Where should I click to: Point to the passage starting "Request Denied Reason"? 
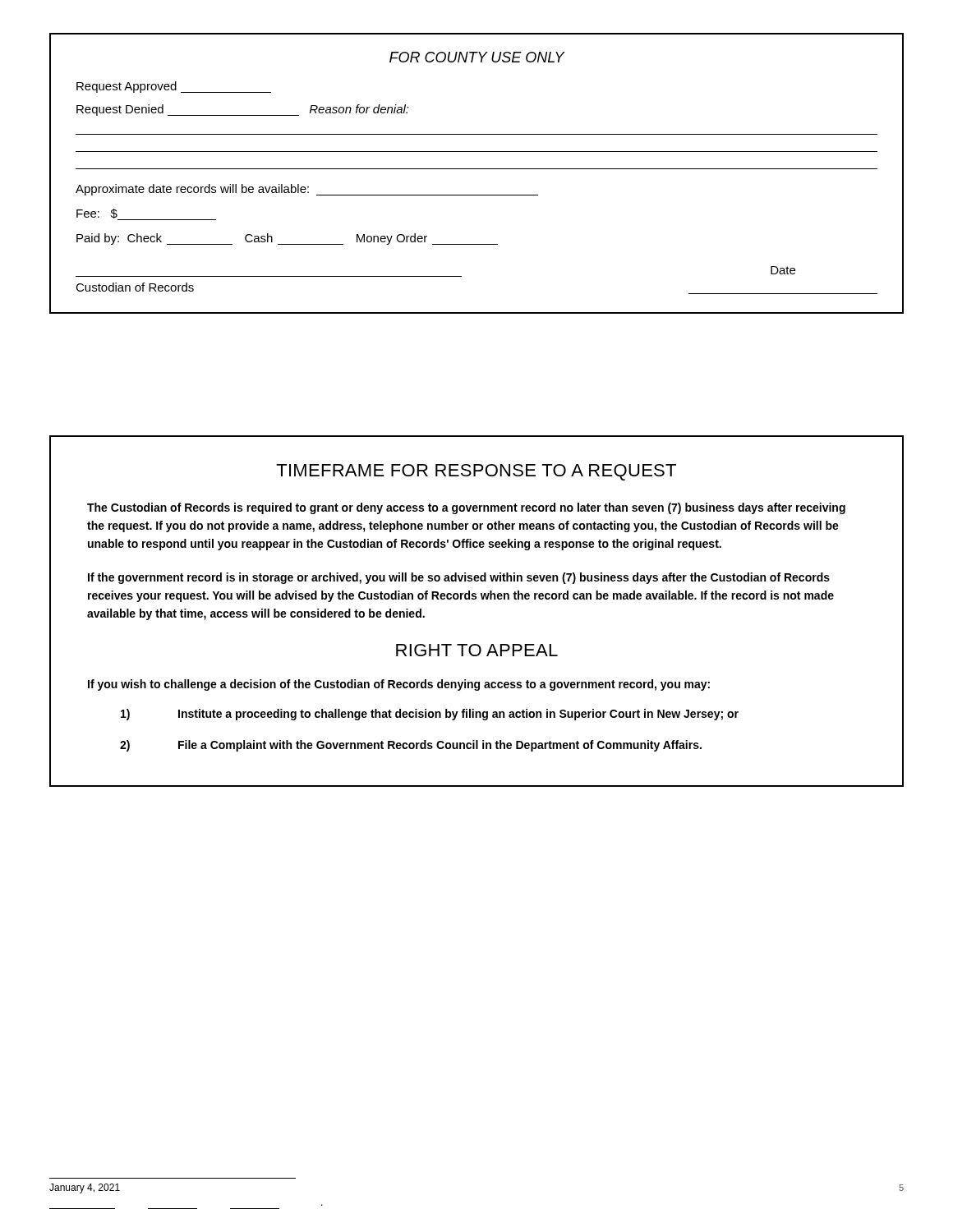242,108
